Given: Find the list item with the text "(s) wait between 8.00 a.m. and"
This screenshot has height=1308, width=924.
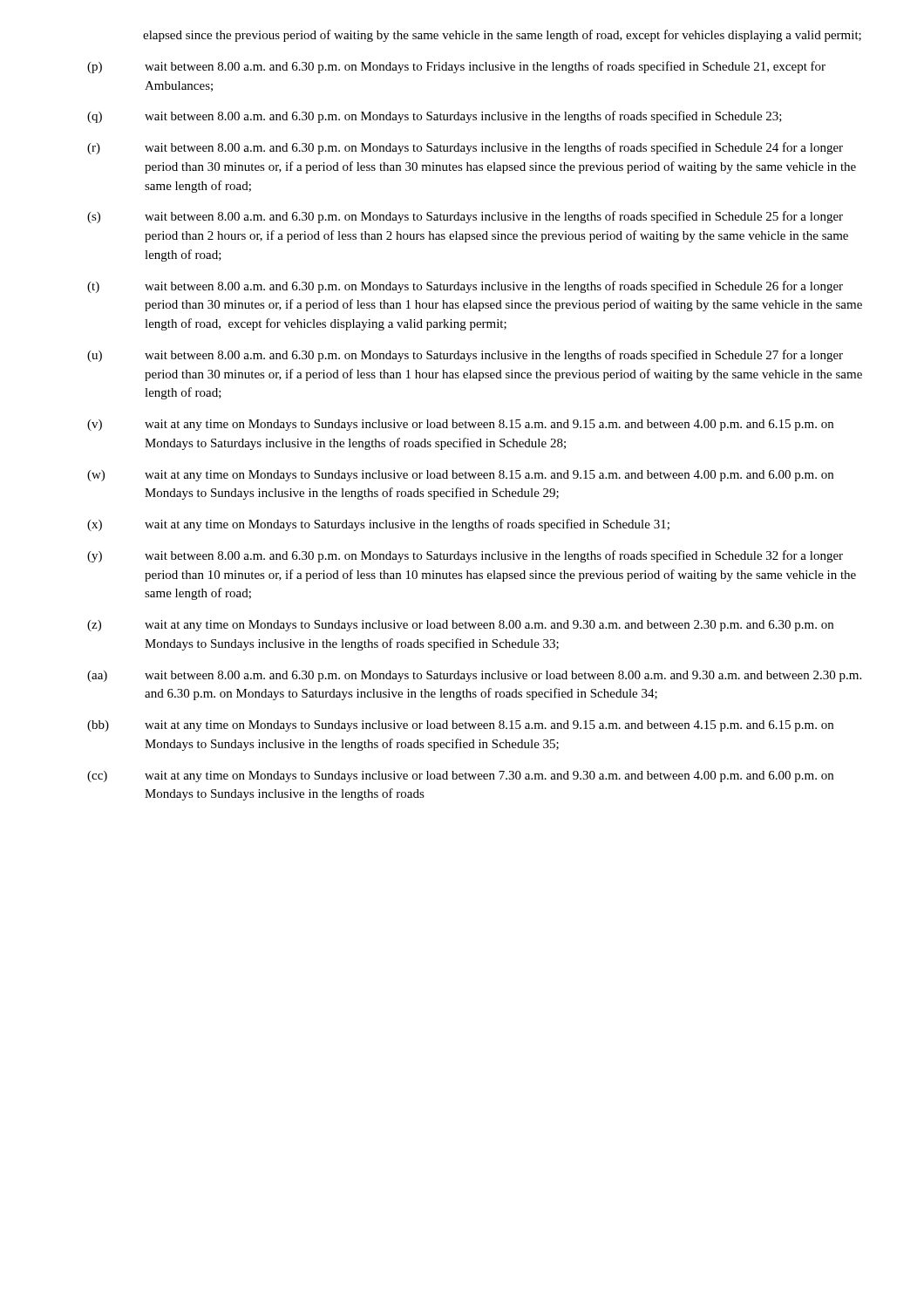Looking at the screenshot, I should click(x=479, y=236).
